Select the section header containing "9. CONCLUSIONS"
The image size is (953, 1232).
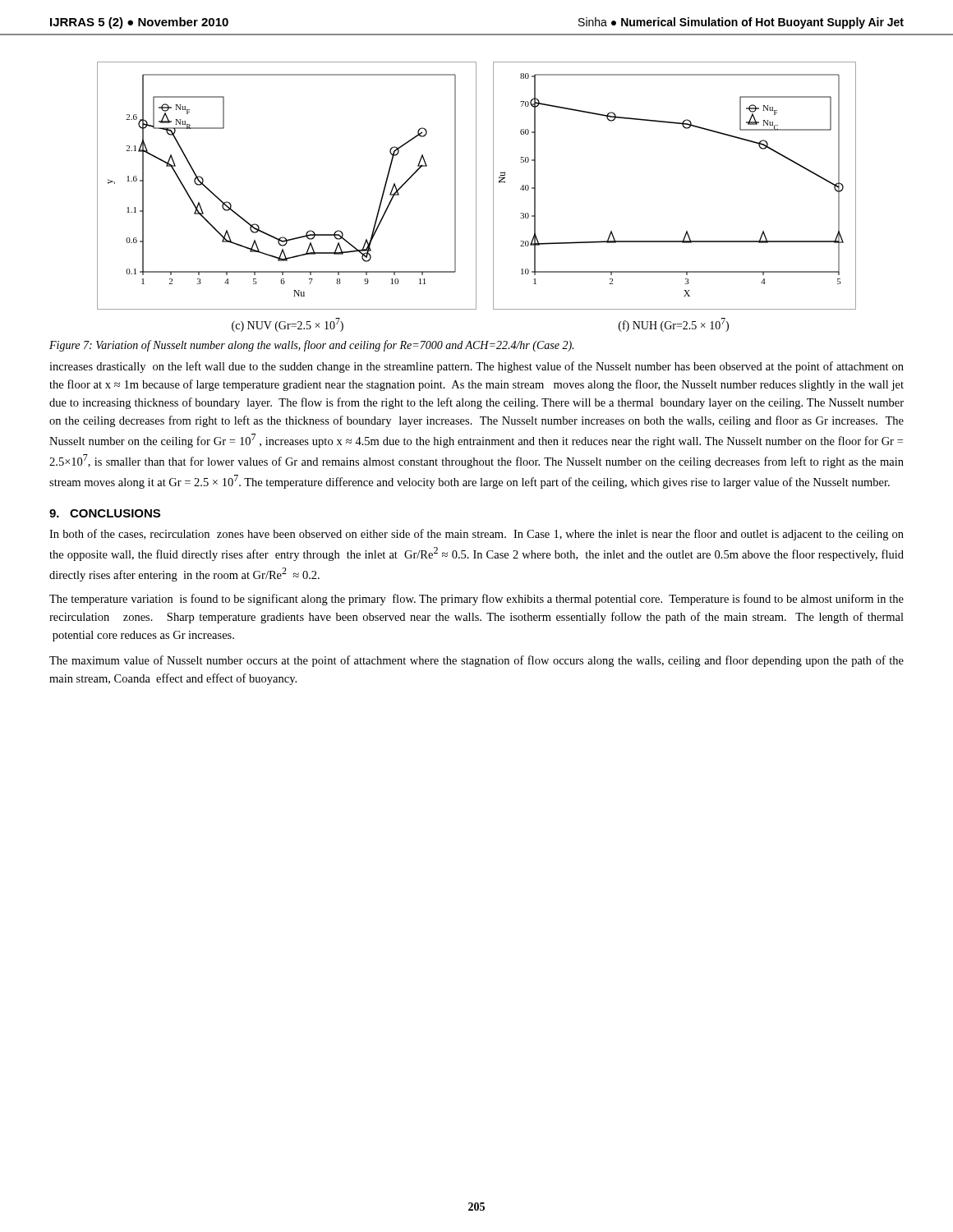[x=105, y=513]
